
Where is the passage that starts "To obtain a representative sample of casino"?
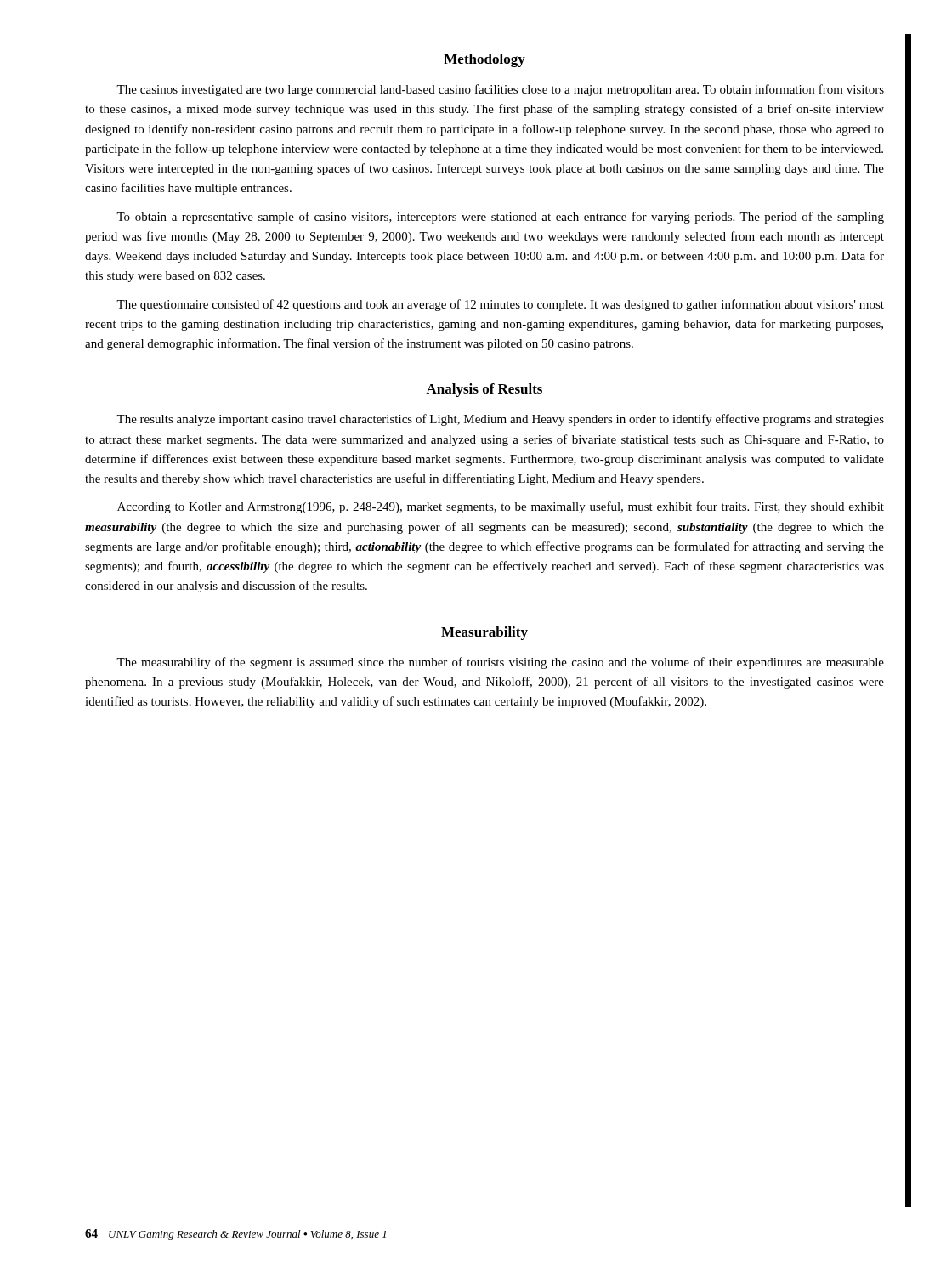485,246
